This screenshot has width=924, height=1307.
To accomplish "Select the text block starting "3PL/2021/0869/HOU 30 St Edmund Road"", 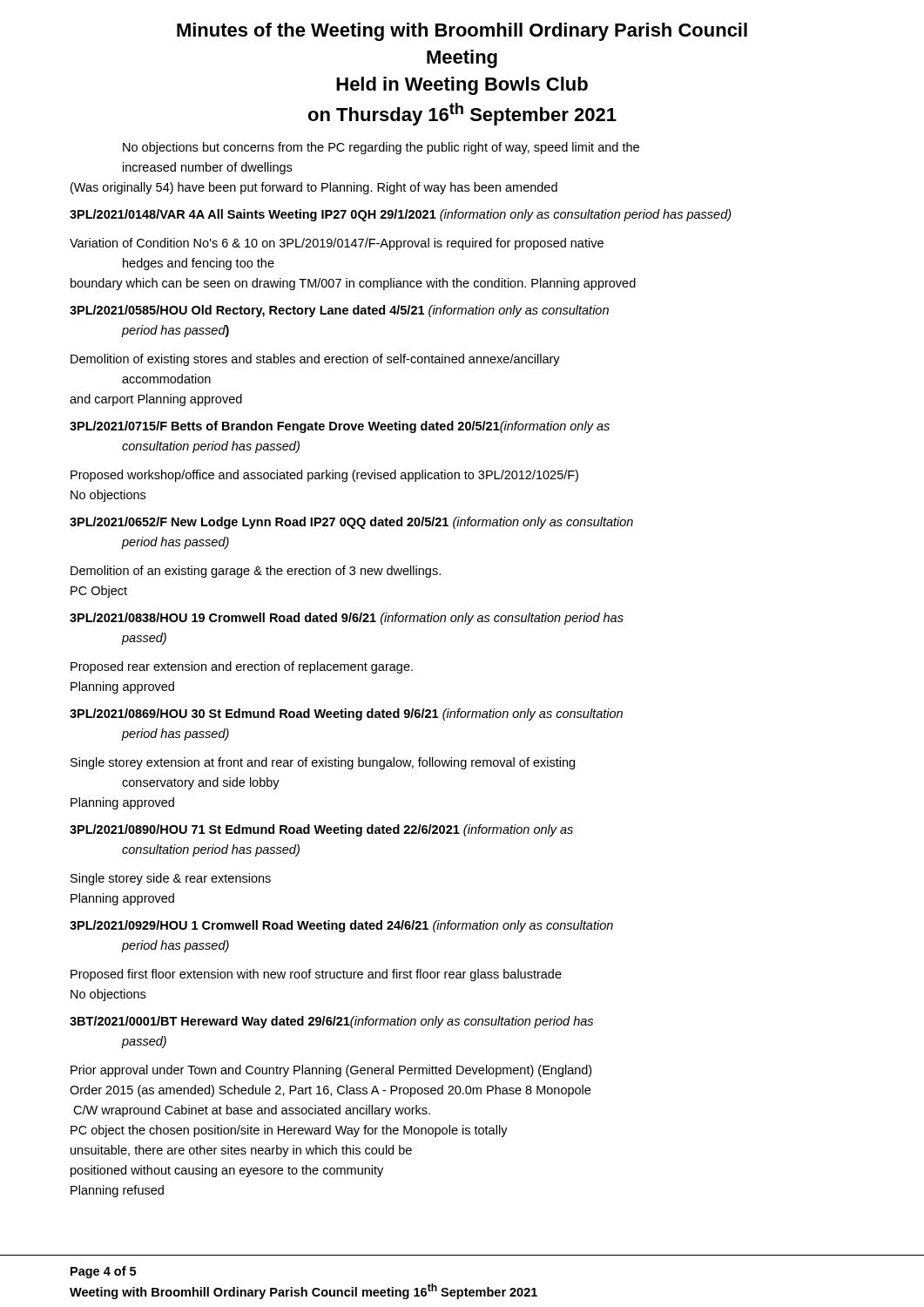I will click(462, 724).
